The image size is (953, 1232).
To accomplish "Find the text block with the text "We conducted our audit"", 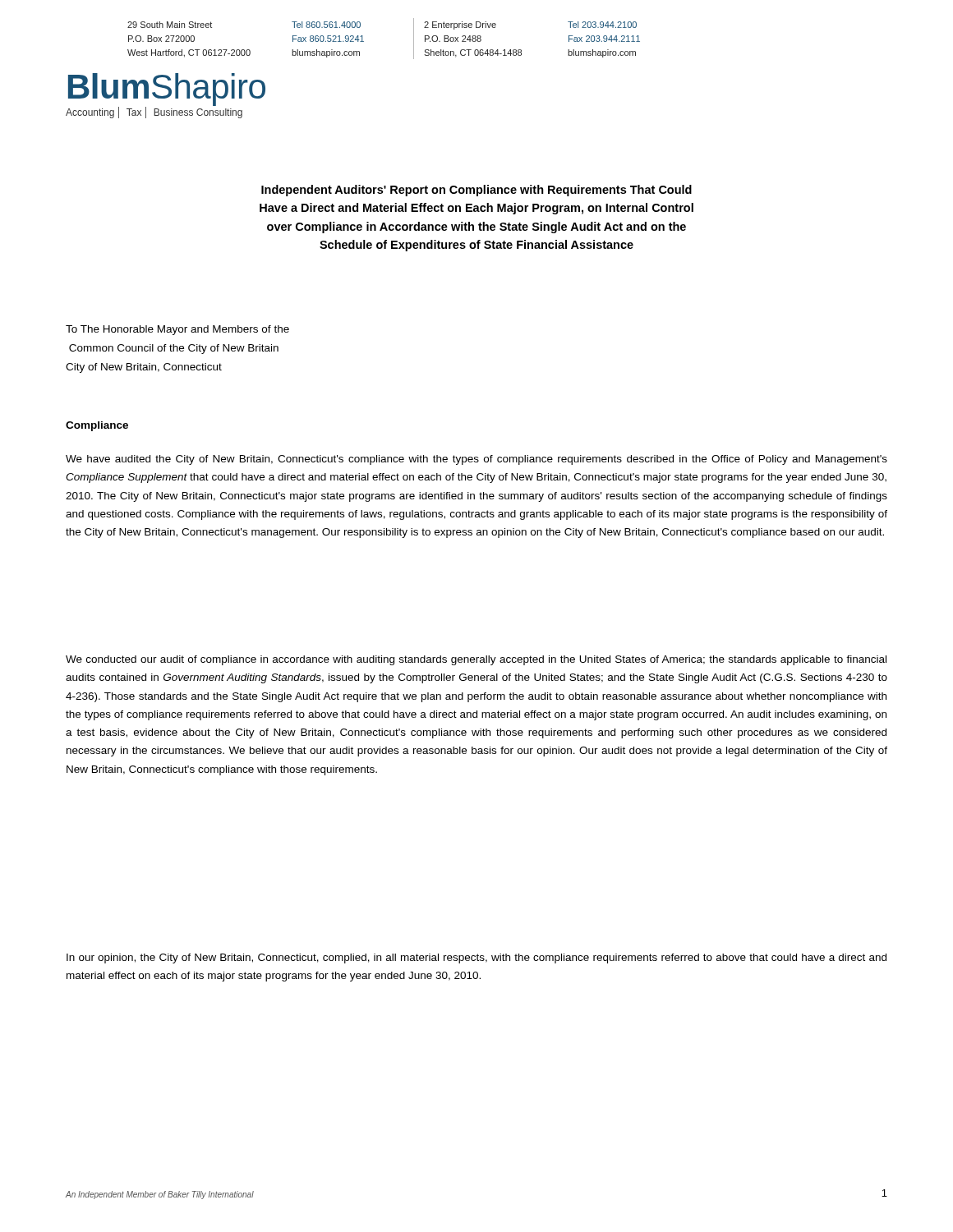I will pos(476,714).
